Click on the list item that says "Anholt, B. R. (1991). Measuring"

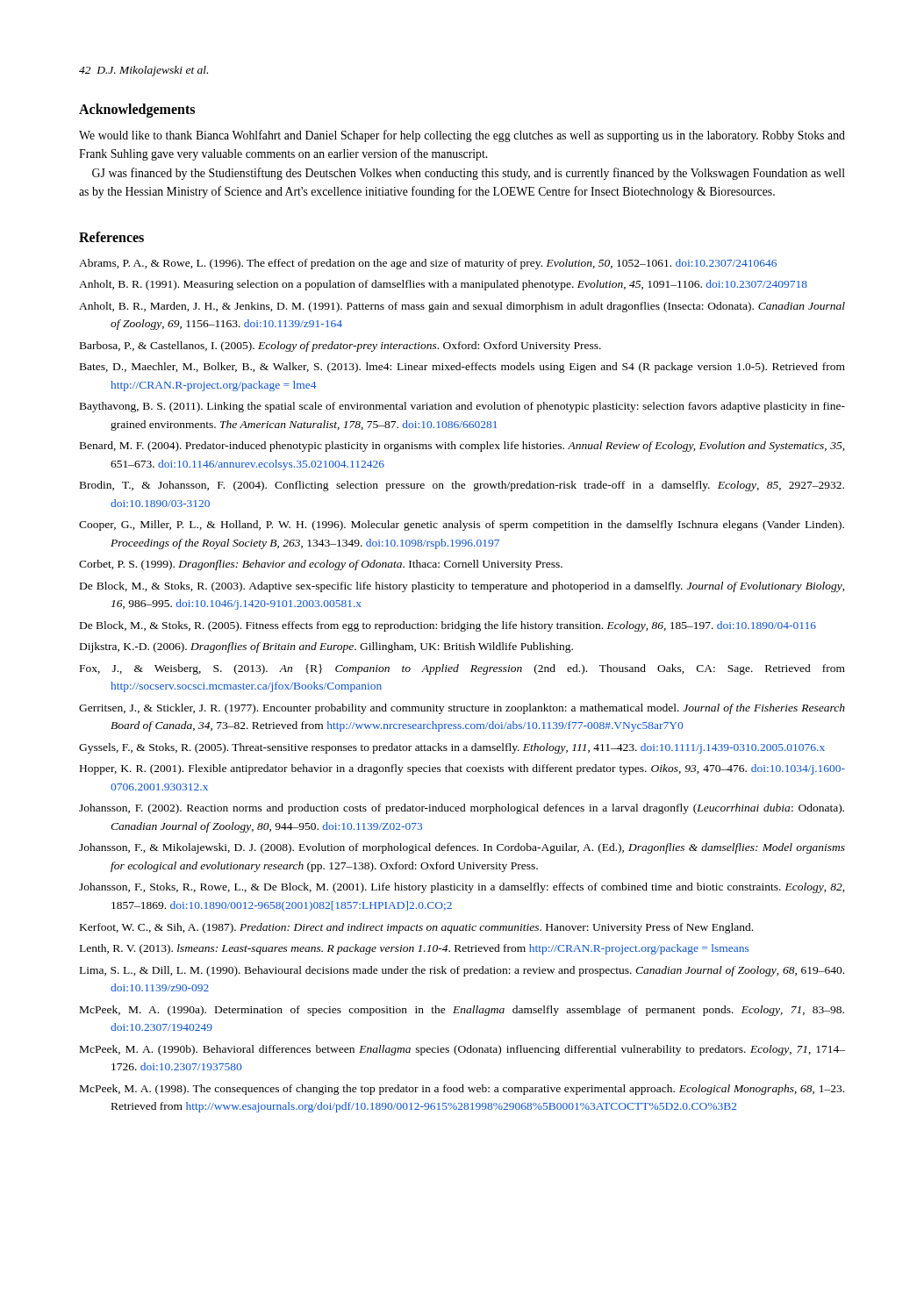[443, 284]
